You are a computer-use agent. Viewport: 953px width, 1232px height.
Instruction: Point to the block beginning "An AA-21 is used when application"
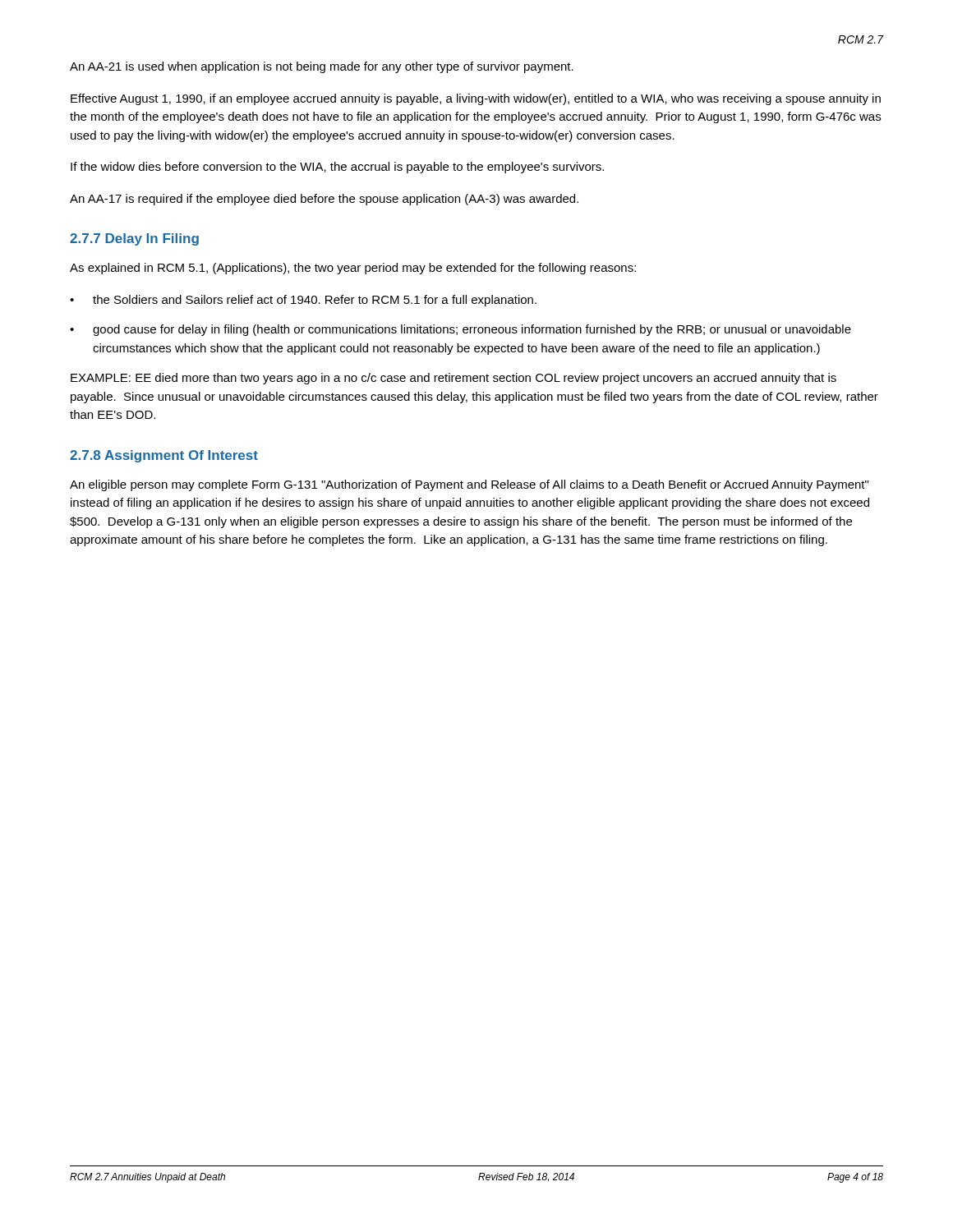(x=322, y=66)
